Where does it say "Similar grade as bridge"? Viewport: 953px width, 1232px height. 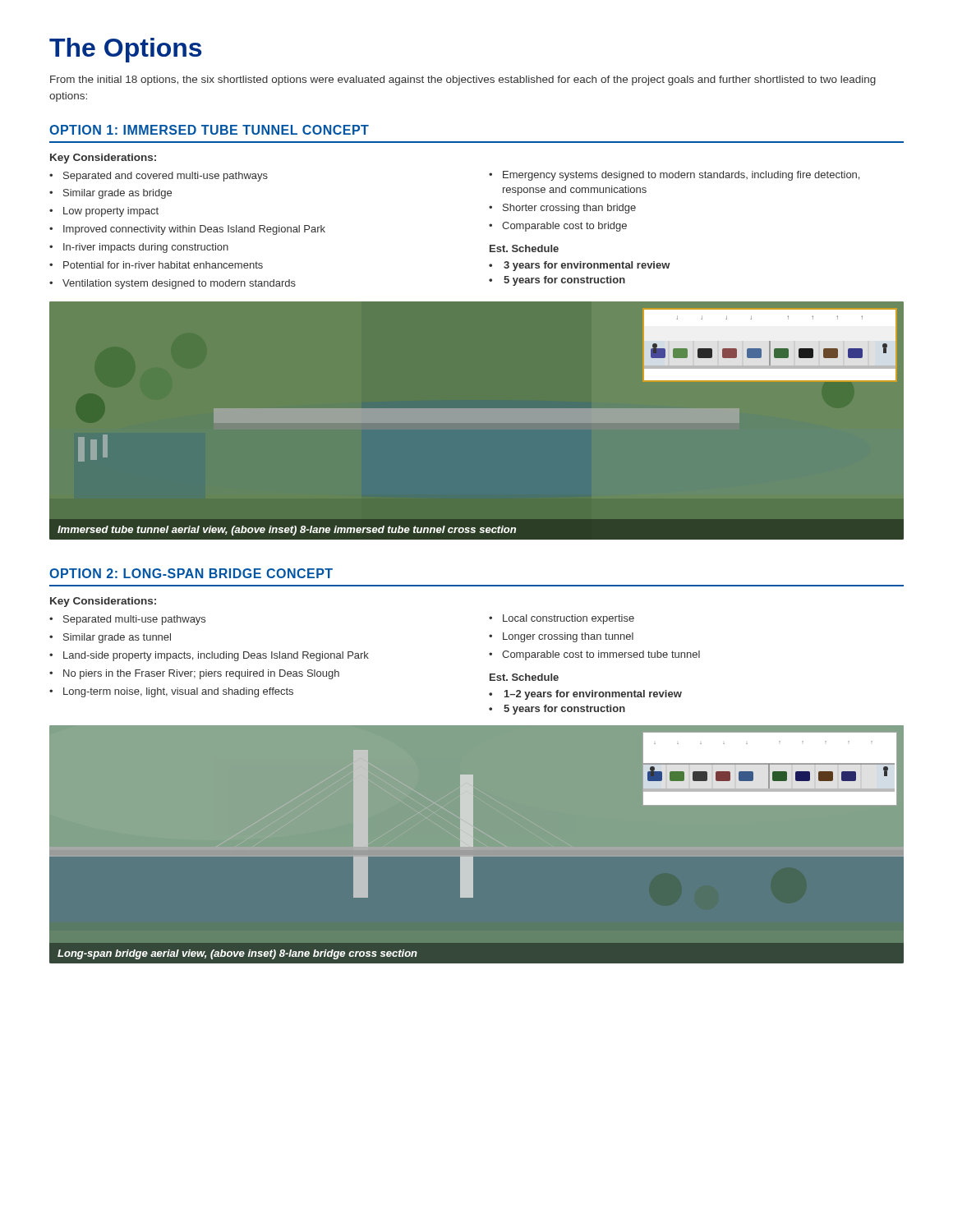(x=117, y=193)
